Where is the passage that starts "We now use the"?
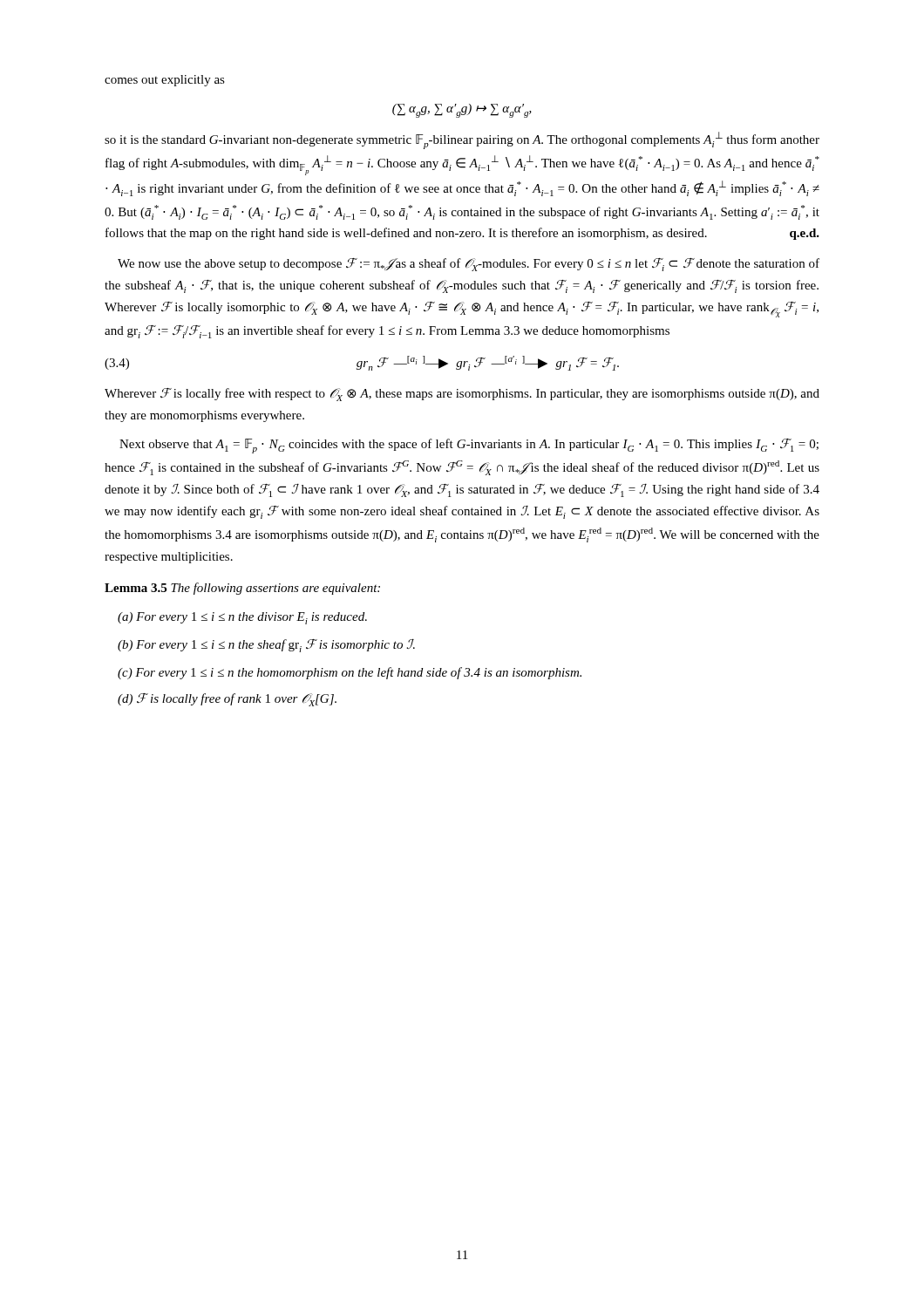This screenshot has width=924, height=1308. click(x=462, y=298)
